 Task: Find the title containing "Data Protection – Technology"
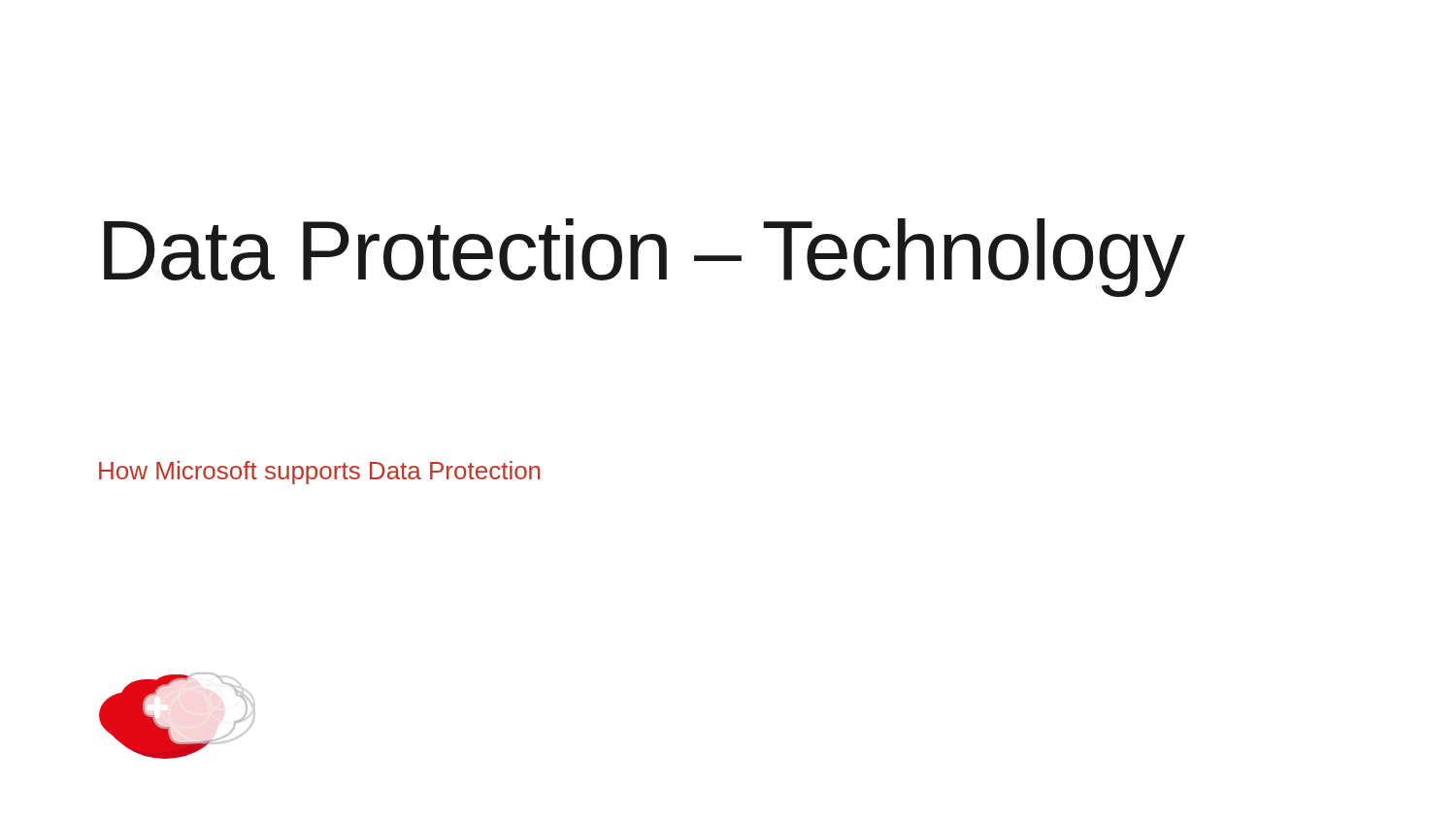tap(641, 251)
